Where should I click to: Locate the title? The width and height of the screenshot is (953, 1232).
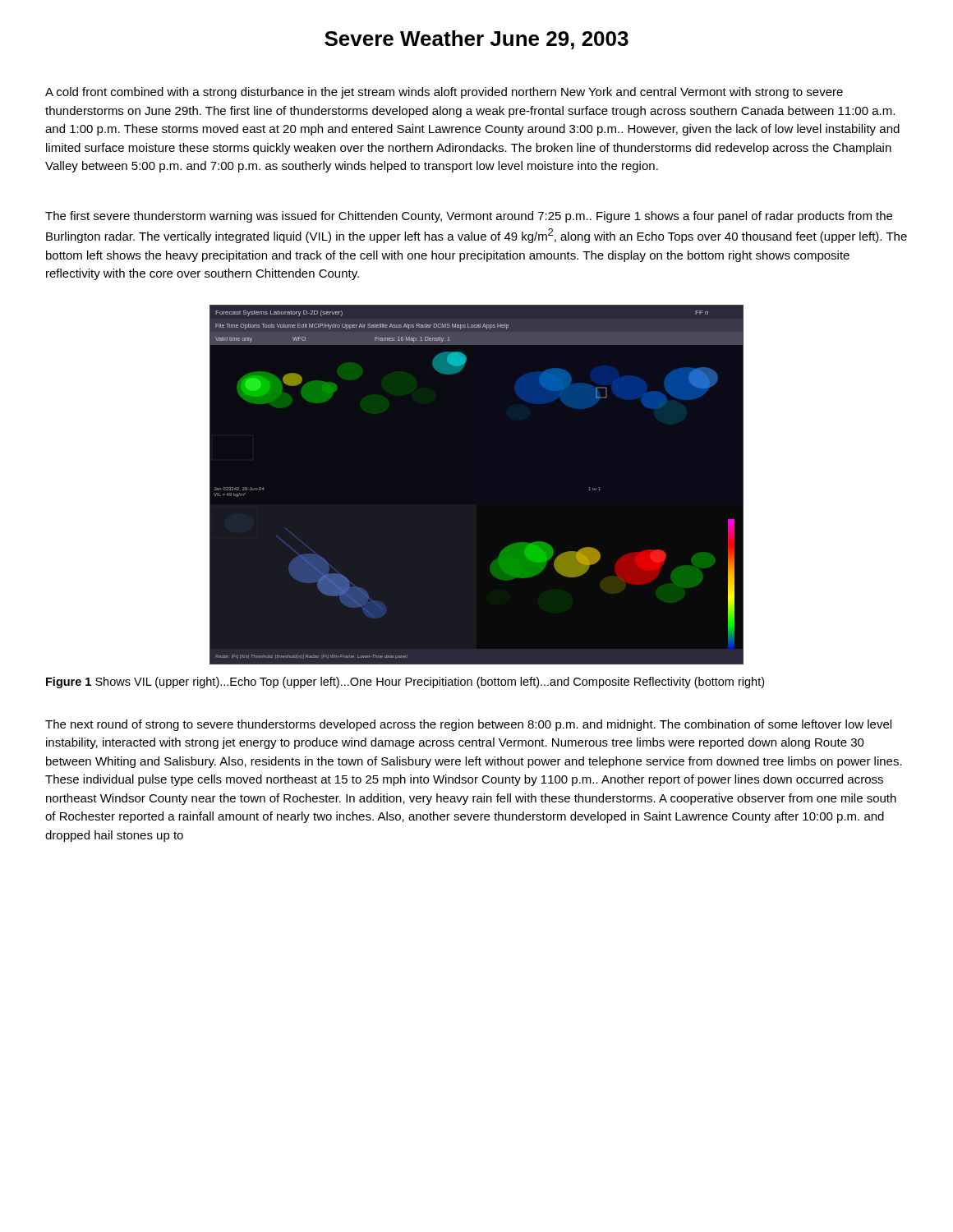[x=476, y=39]
